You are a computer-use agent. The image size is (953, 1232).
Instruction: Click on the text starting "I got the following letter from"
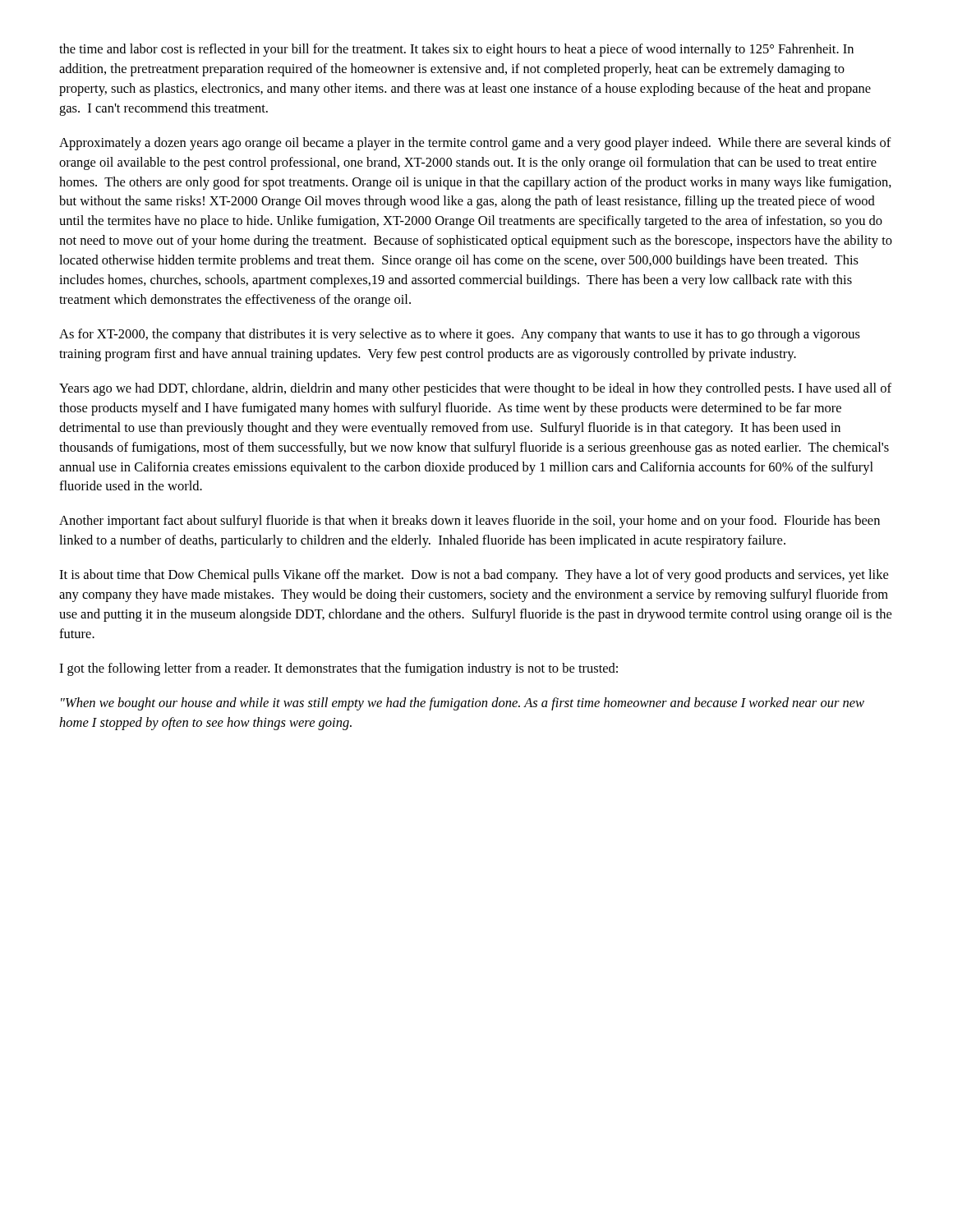click(339, 668)
